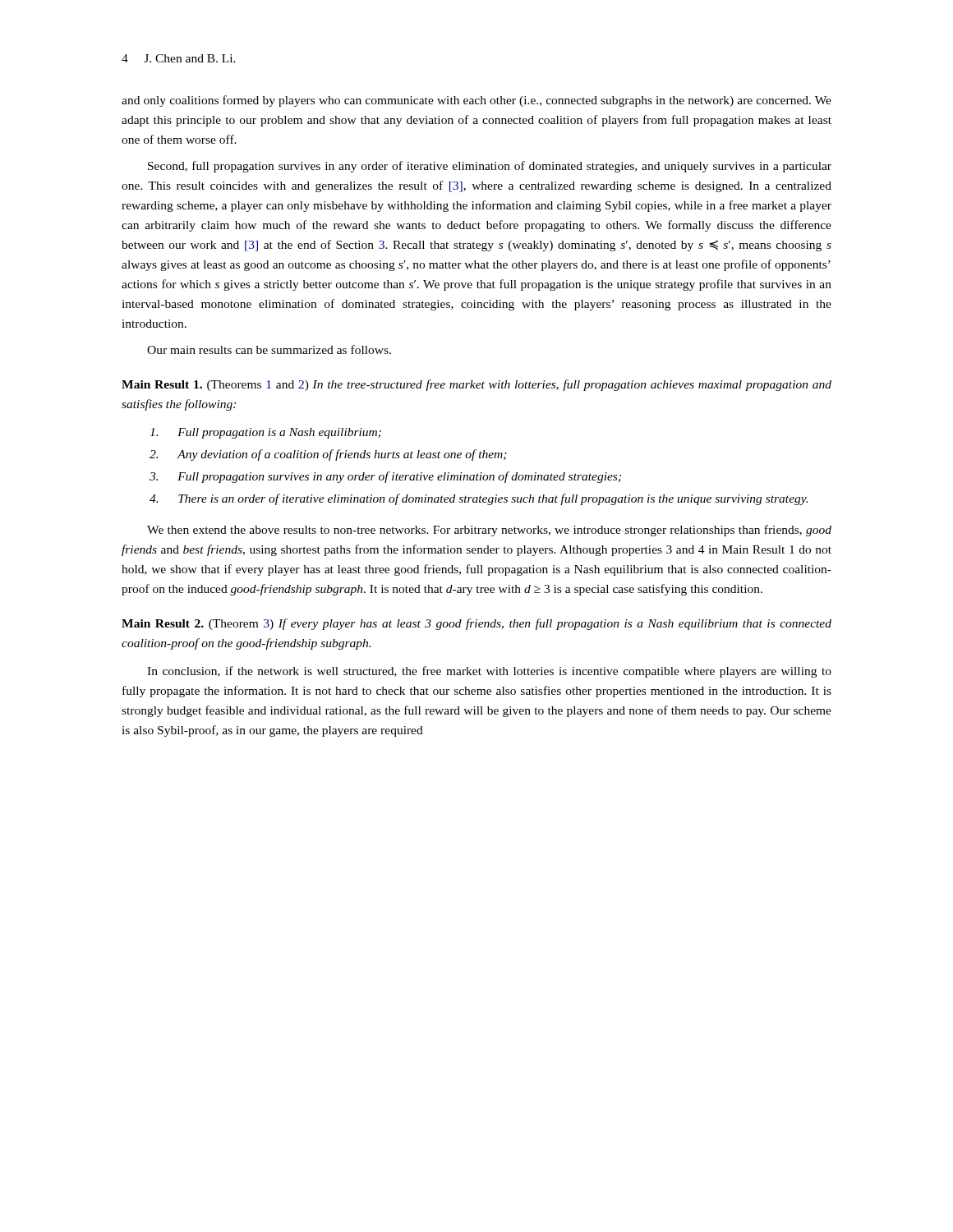Select the text starting "Main Result 2. (Theorem 3)"
The width and height of the screenshot is (953, 1232).
tap(476, 634)
